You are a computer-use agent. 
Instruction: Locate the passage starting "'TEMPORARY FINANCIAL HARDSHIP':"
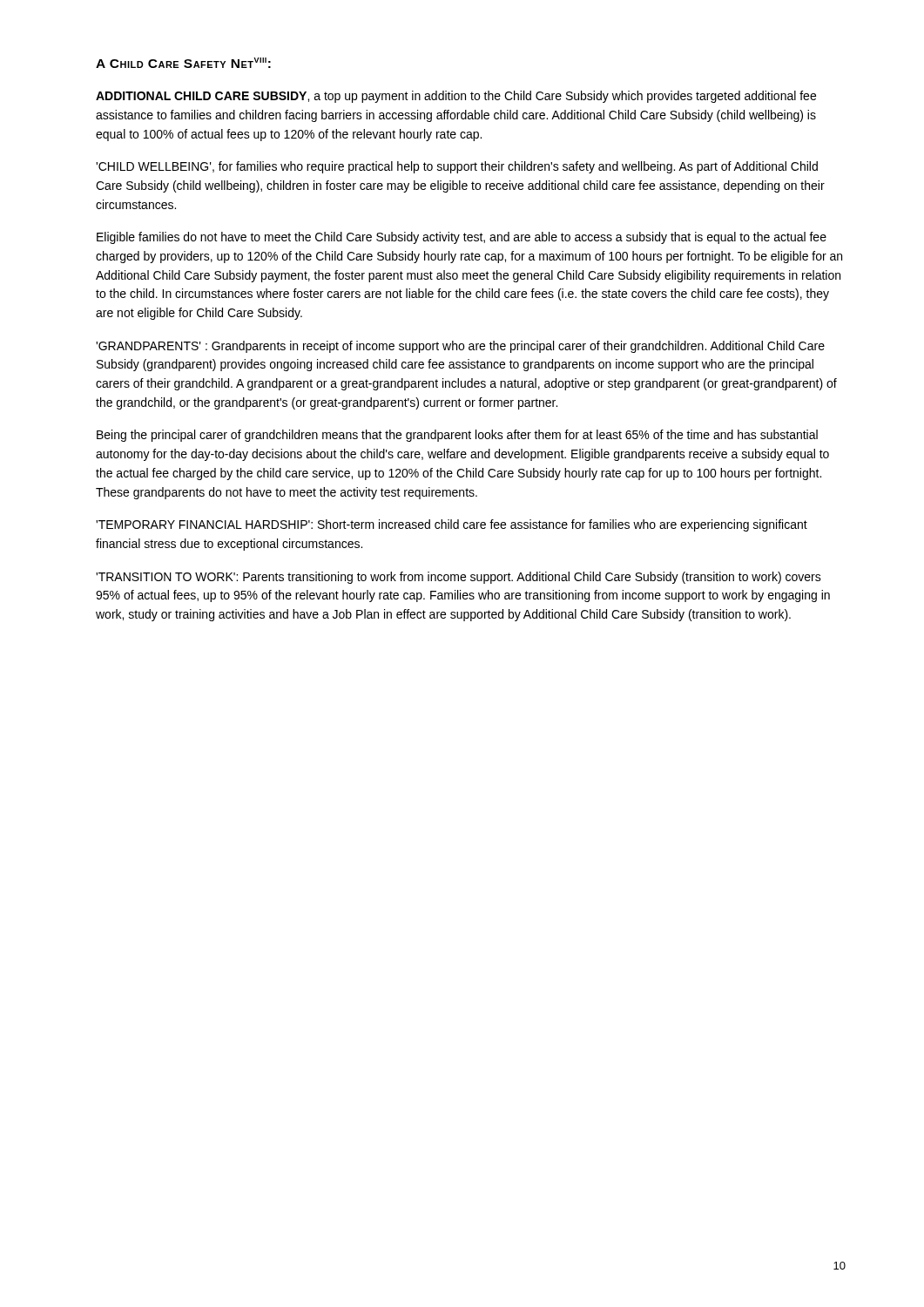451,534
